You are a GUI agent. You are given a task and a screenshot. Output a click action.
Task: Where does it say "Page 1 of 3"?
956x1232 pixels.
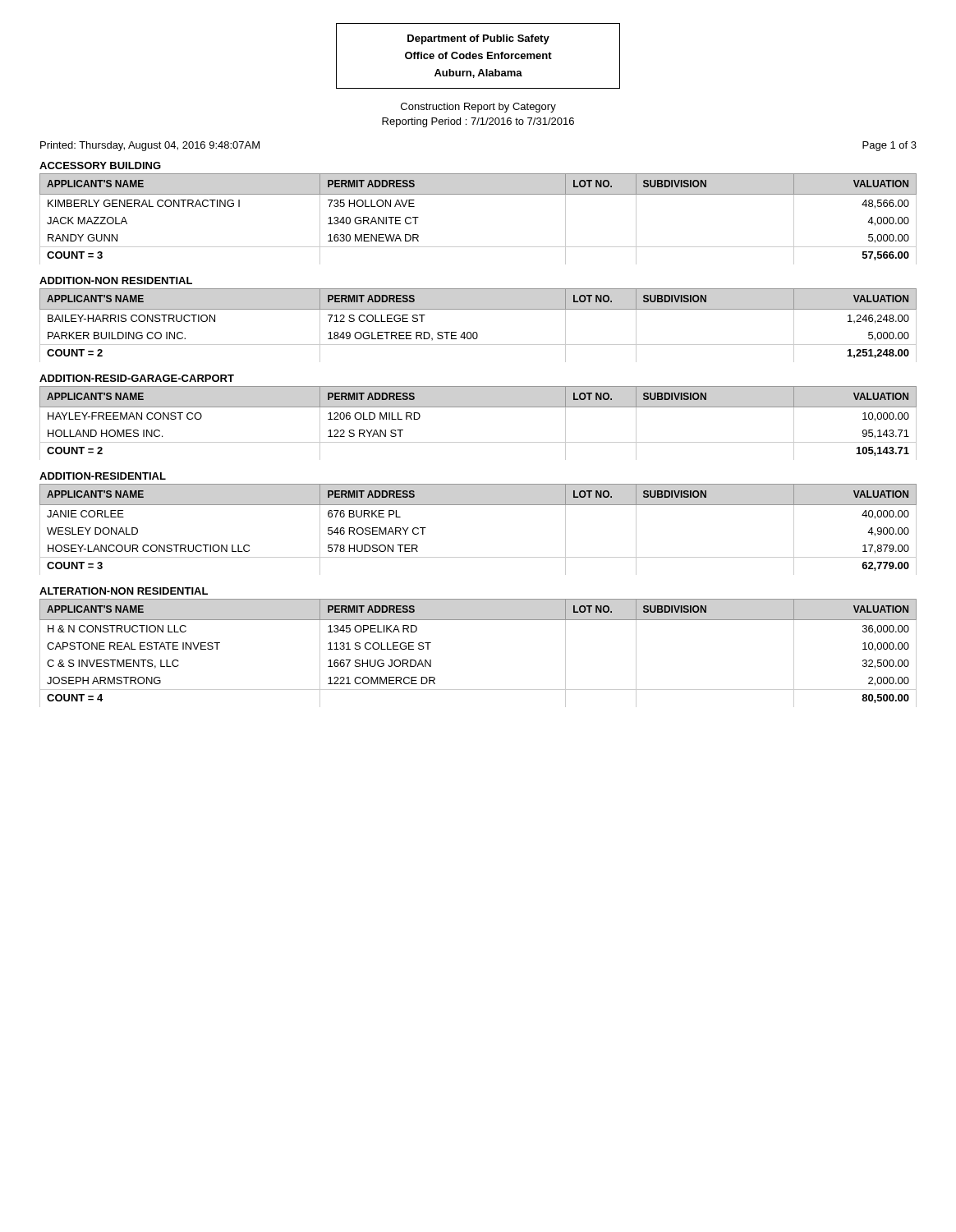(x=889, y=145)
